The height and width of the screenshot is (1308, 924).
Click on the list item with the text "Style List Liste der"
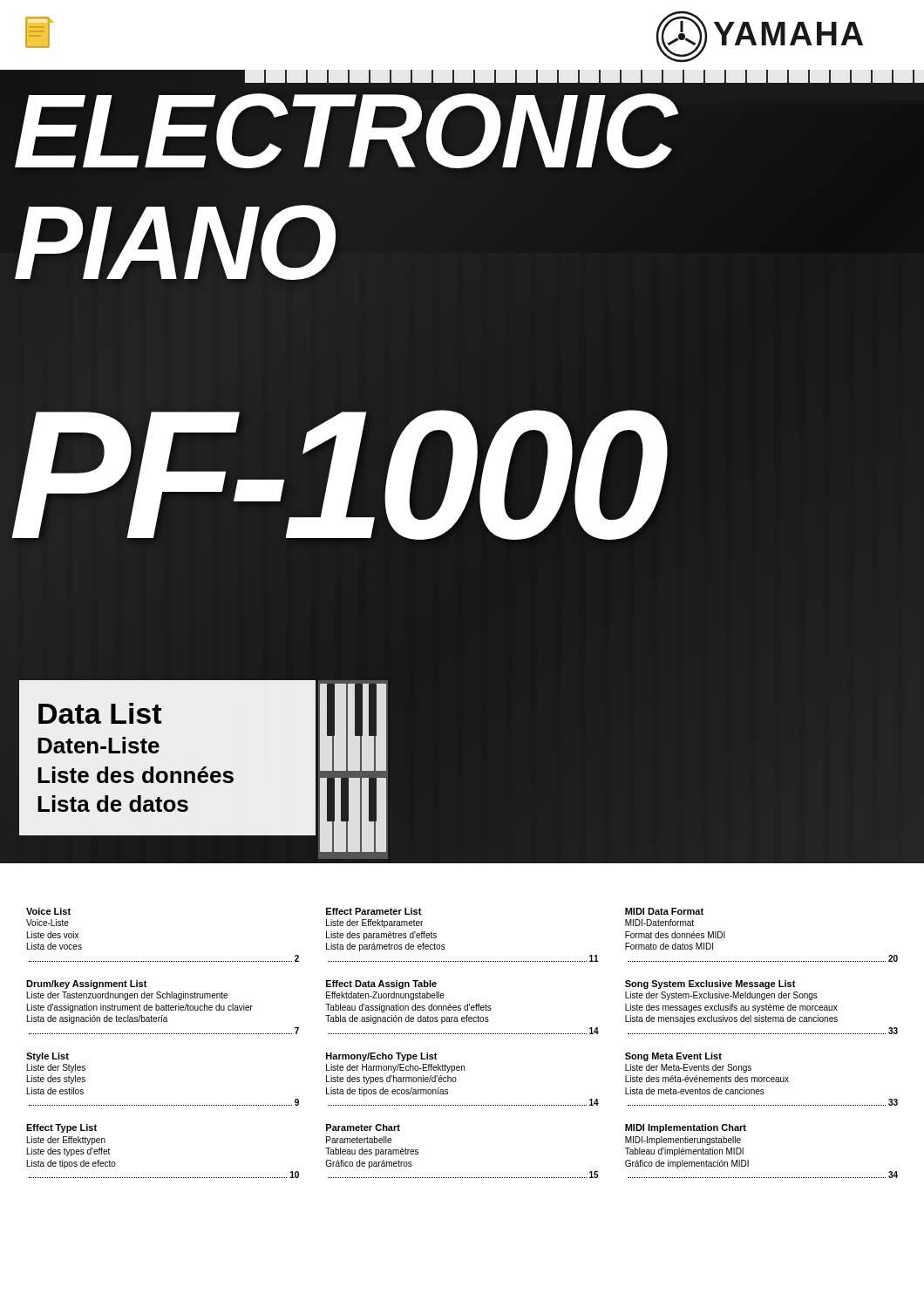click(x=48, y=1057)
